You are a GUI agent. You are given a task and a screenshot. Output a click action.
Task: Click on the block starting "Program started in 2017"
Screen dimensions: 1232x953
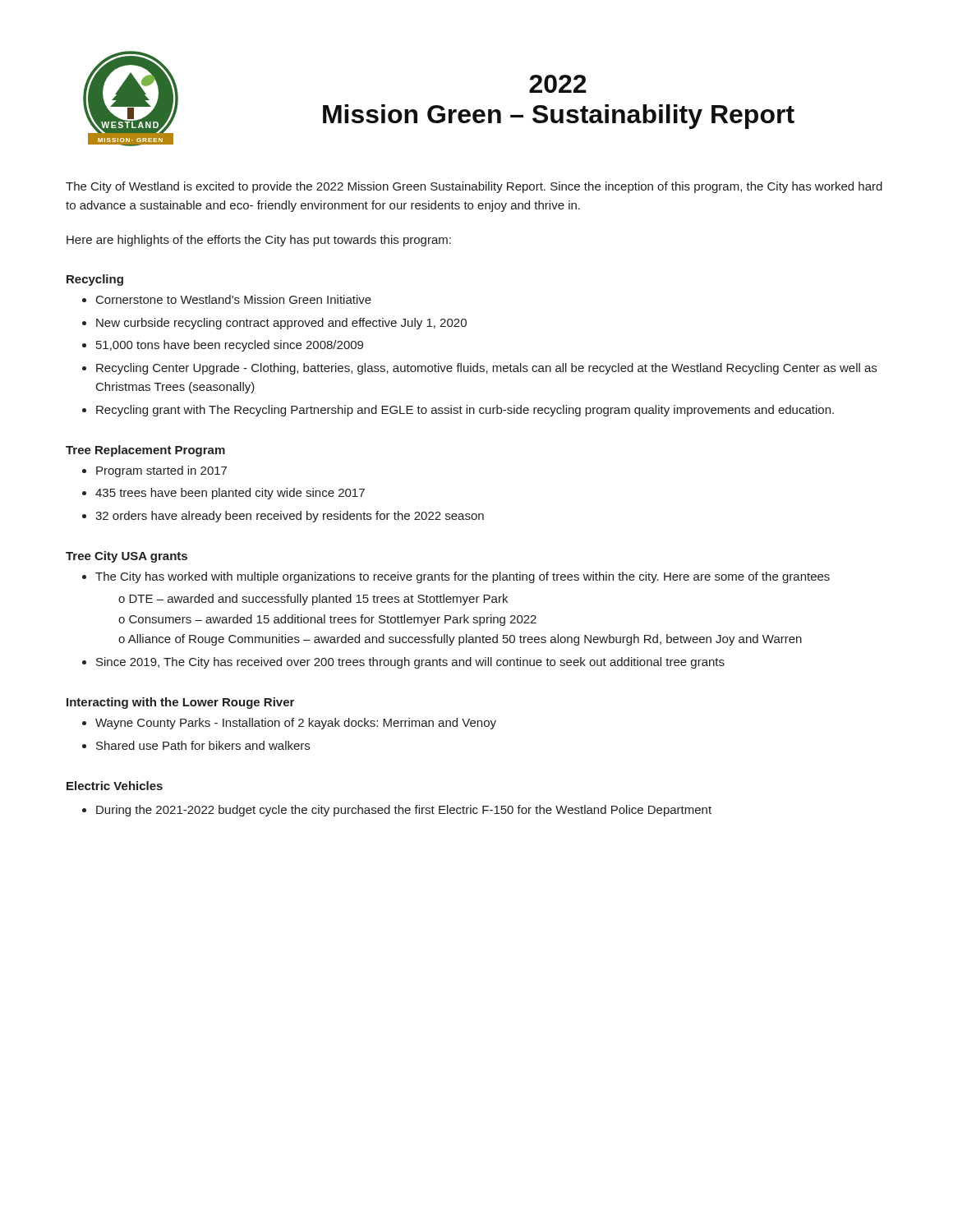161,470
